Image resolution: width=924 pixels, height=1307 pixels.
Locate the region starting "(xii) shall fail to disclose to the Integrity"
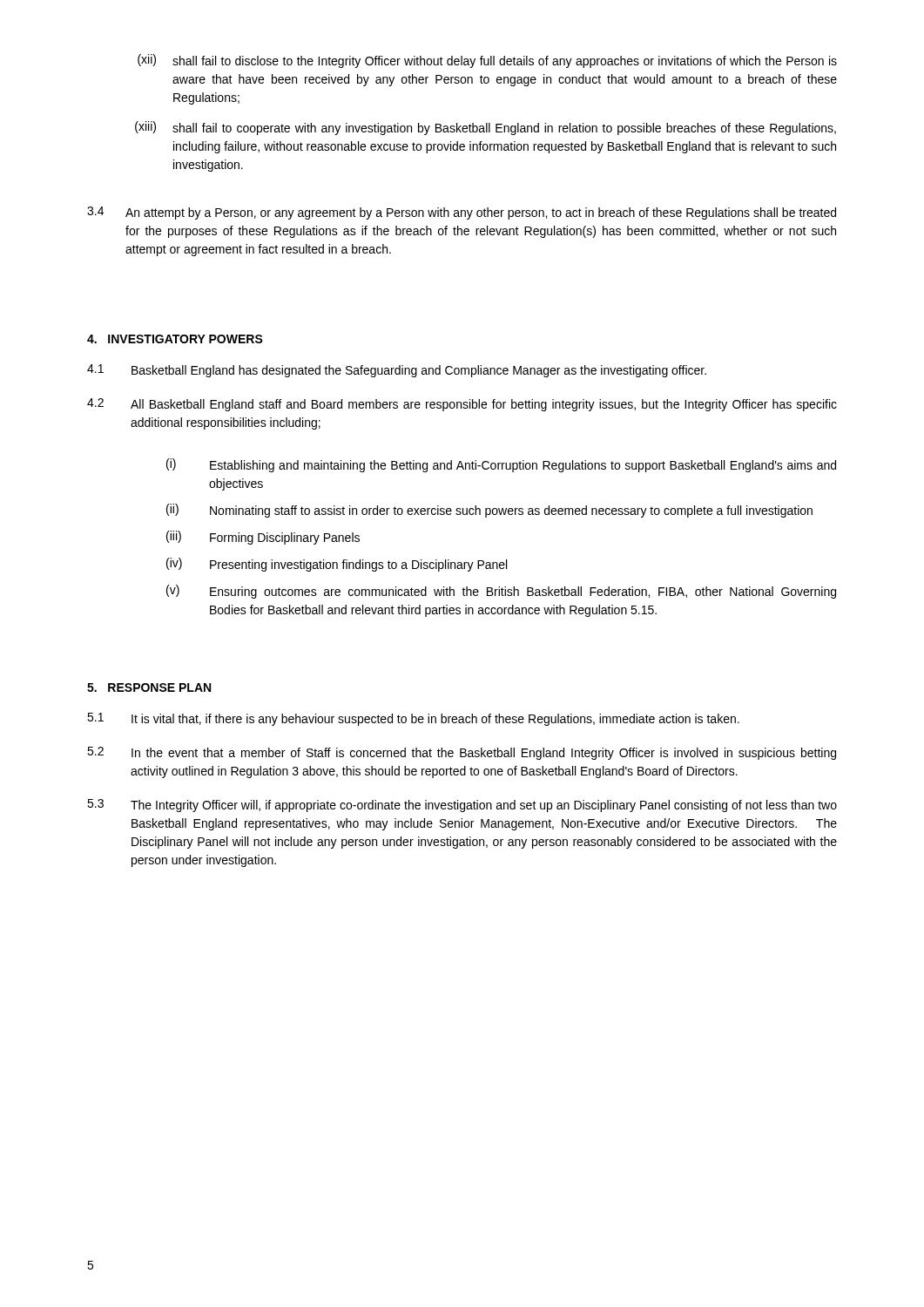point(462,80)
